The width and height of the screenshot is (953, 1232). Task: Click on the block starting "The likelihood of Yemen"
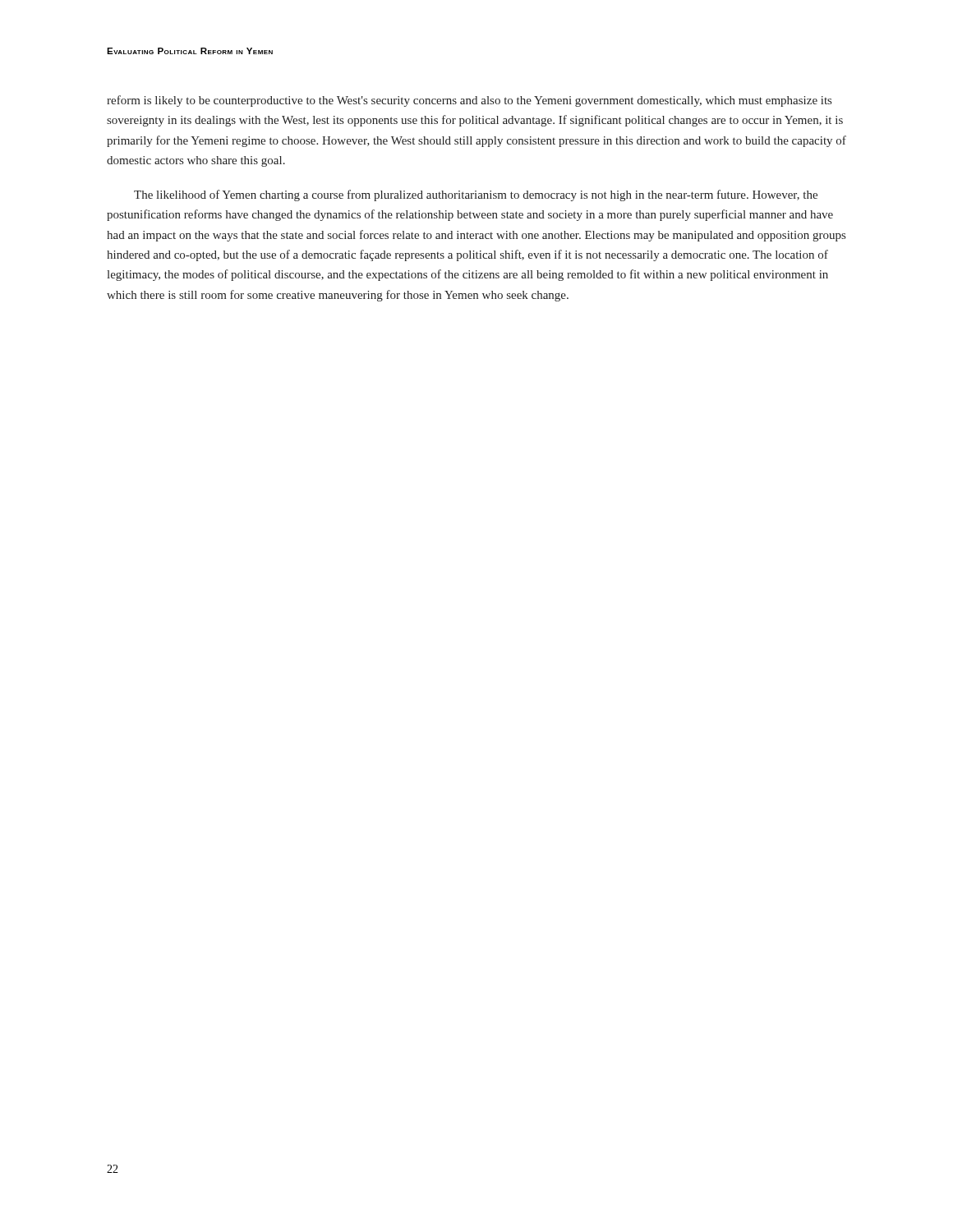click(x=476, y=245)
